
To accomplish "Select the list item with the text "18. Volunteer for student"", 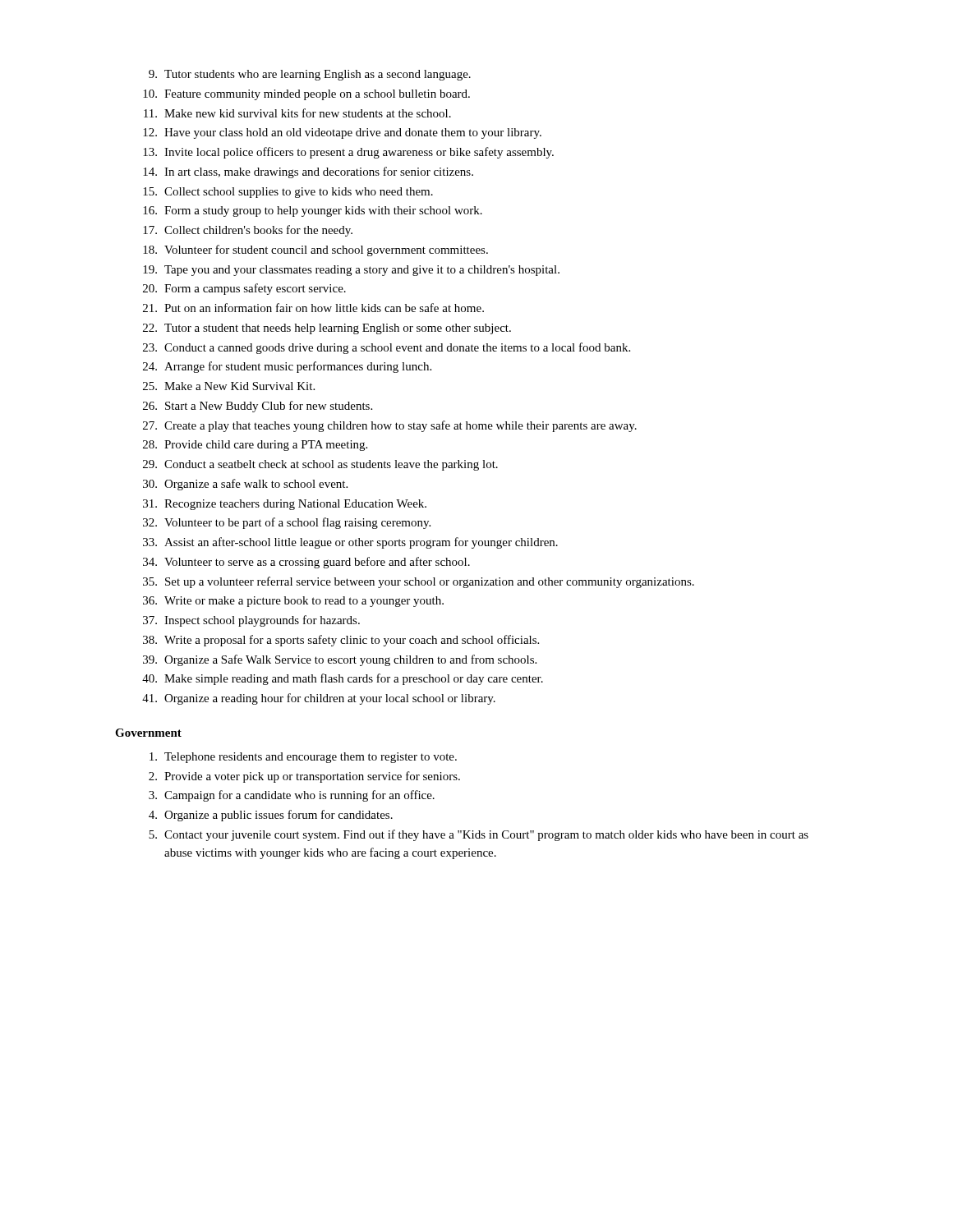I will pos(476,250).
